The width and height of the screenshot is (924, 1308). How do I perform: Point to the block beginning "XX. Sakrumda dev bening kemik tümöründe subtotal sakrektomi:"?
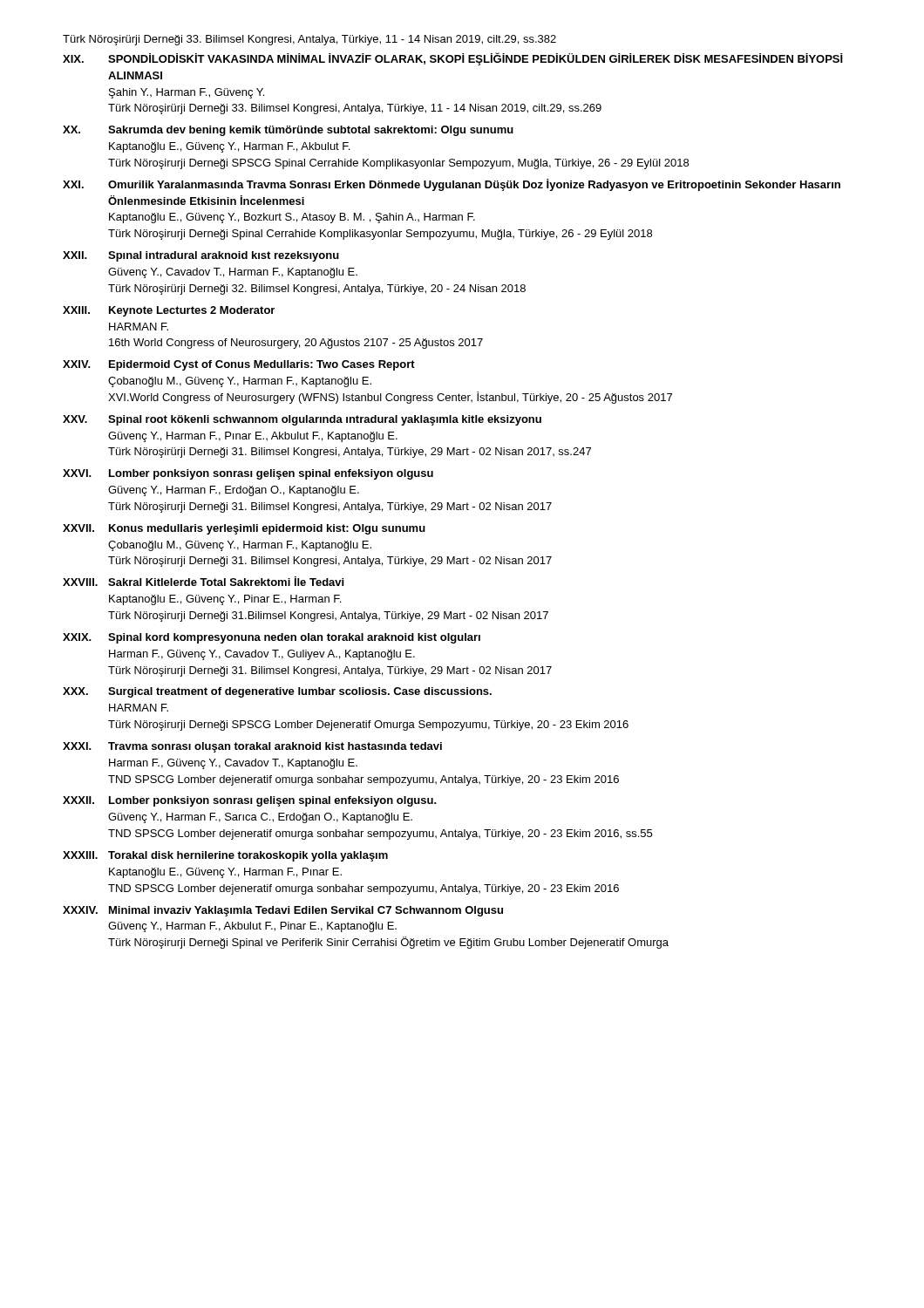point(288,131)
